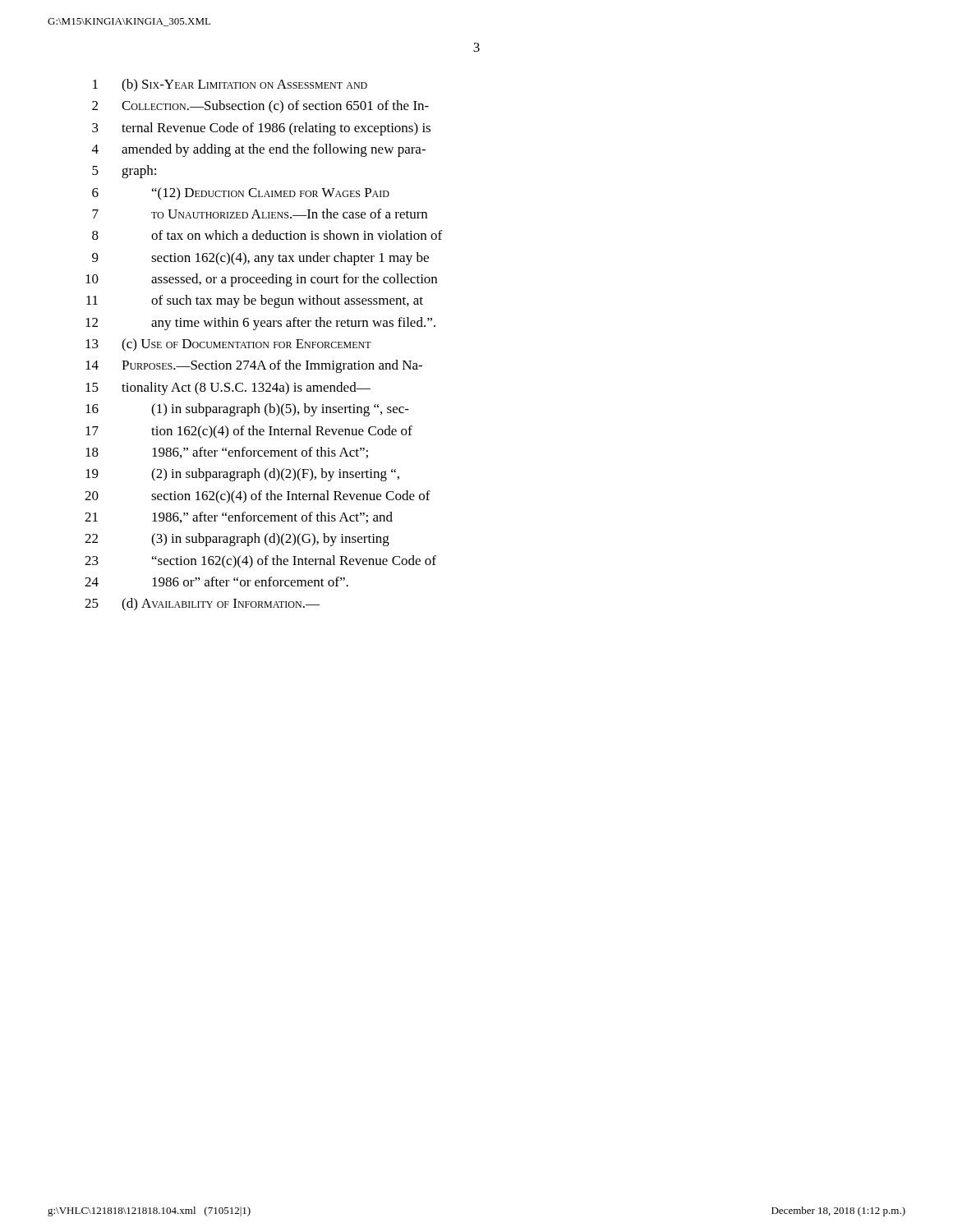The height and width of the screenshot is (1232, 953).
Task: Locate the element starting "1 (b) Six-Year Limitation on Assessment and"
Action: tap(230, 85)
